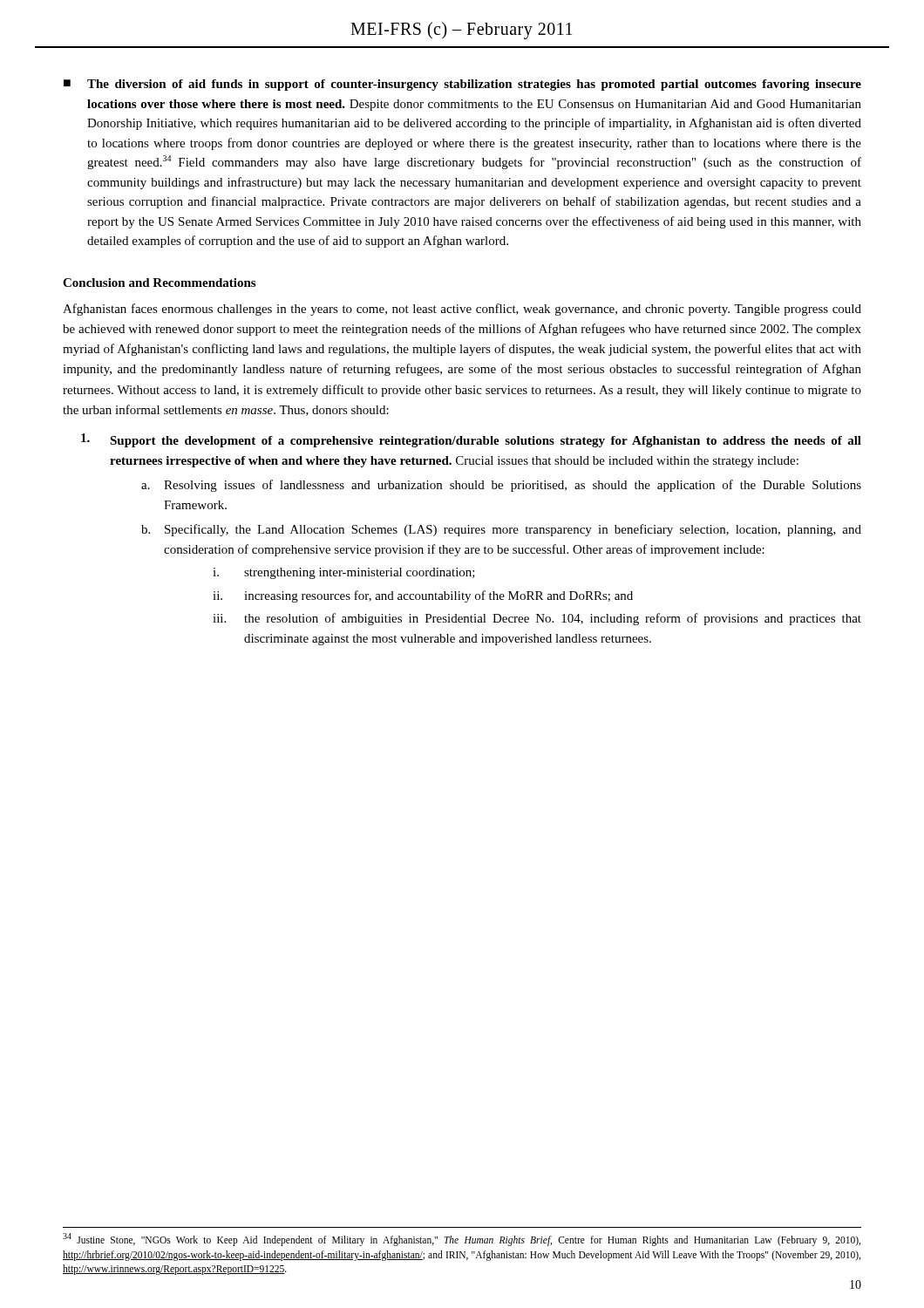Image resolution: width=924 pixels, height=1308 pixels.
Task: Point to the text starting "■ The diversion of aid funds in support"
Action: 462,162
